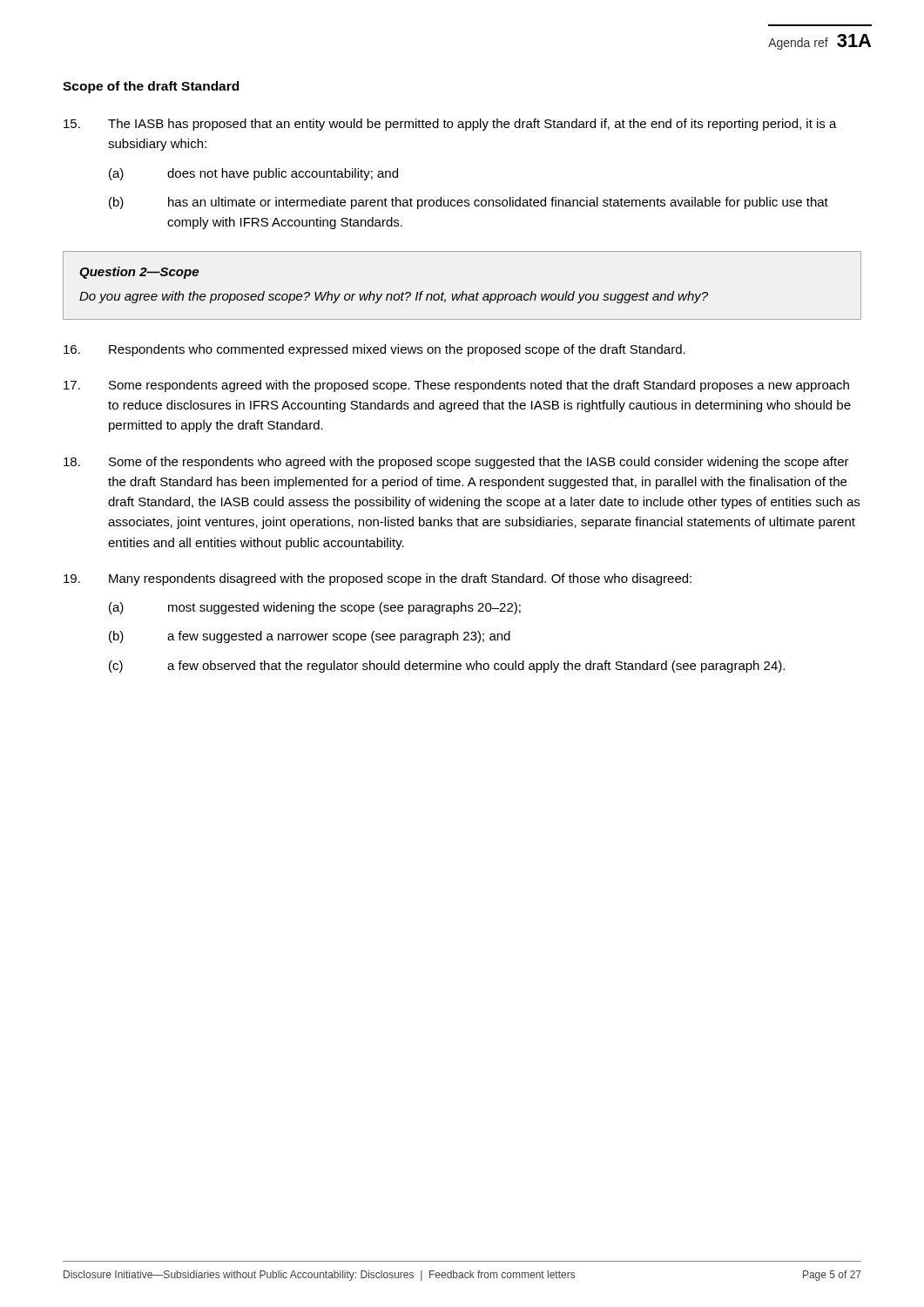The image size is (924, 1307).
Task: Click the passage that begins "(b) a few suggested a narrower scope (see"
Action: 485,636
